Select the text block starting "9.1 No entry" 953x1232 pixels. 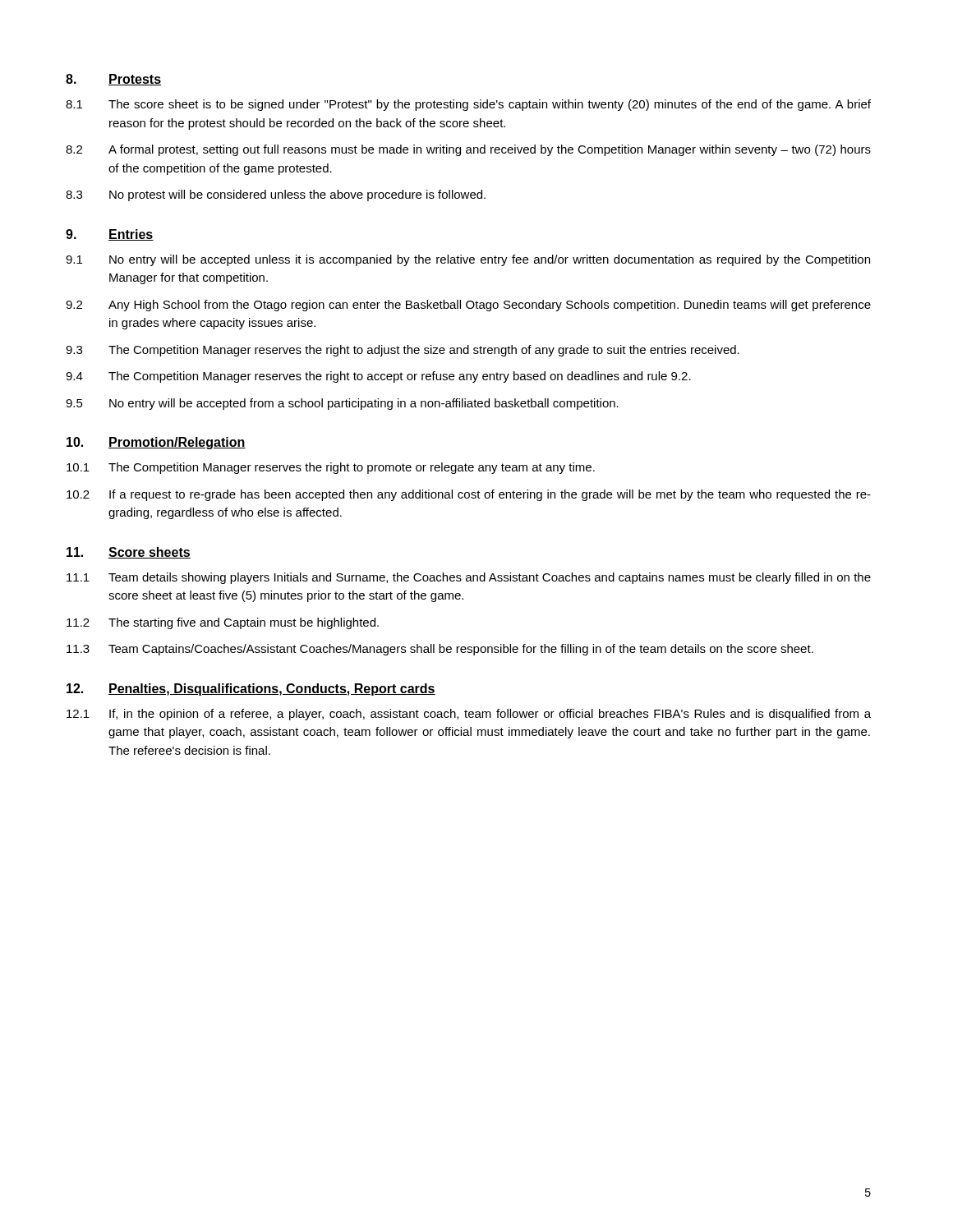(468, 269)
